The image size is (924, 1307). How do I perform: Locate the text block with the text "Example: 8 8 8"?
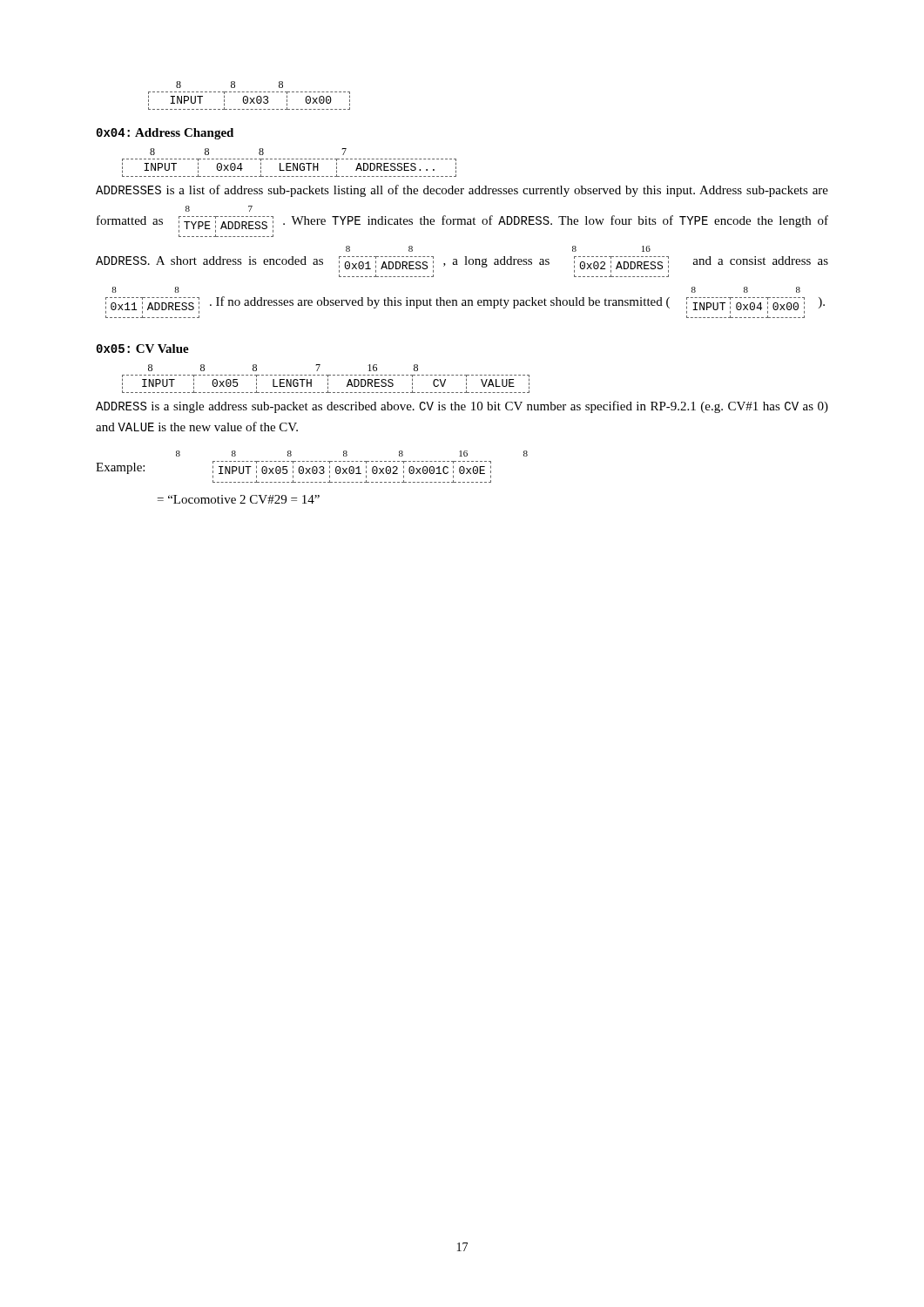point(462,478)
